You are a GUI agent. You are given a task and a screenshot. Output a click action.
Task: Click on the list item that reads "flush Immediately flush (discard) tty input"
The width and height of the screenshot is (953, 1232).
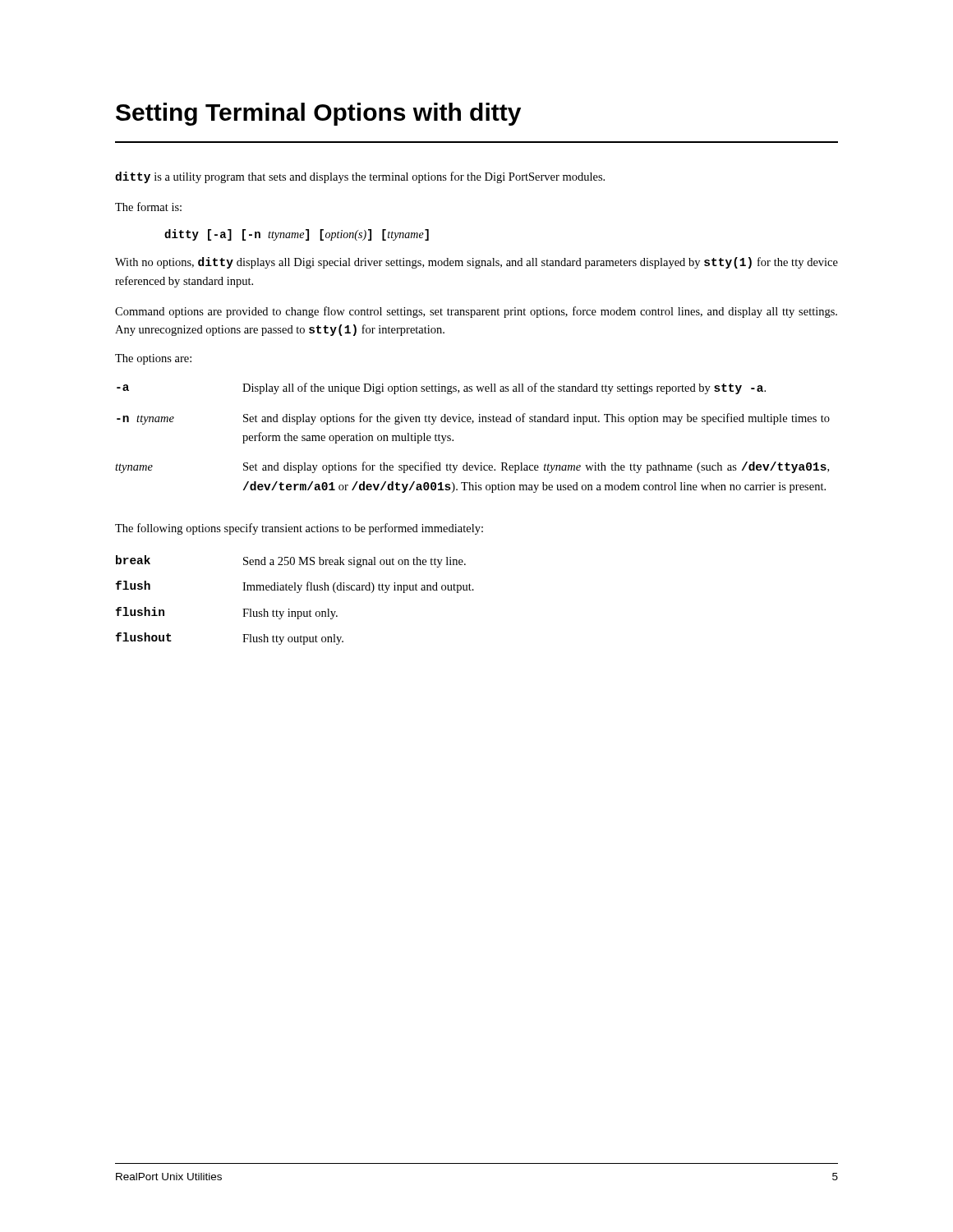tap(476, 588)
